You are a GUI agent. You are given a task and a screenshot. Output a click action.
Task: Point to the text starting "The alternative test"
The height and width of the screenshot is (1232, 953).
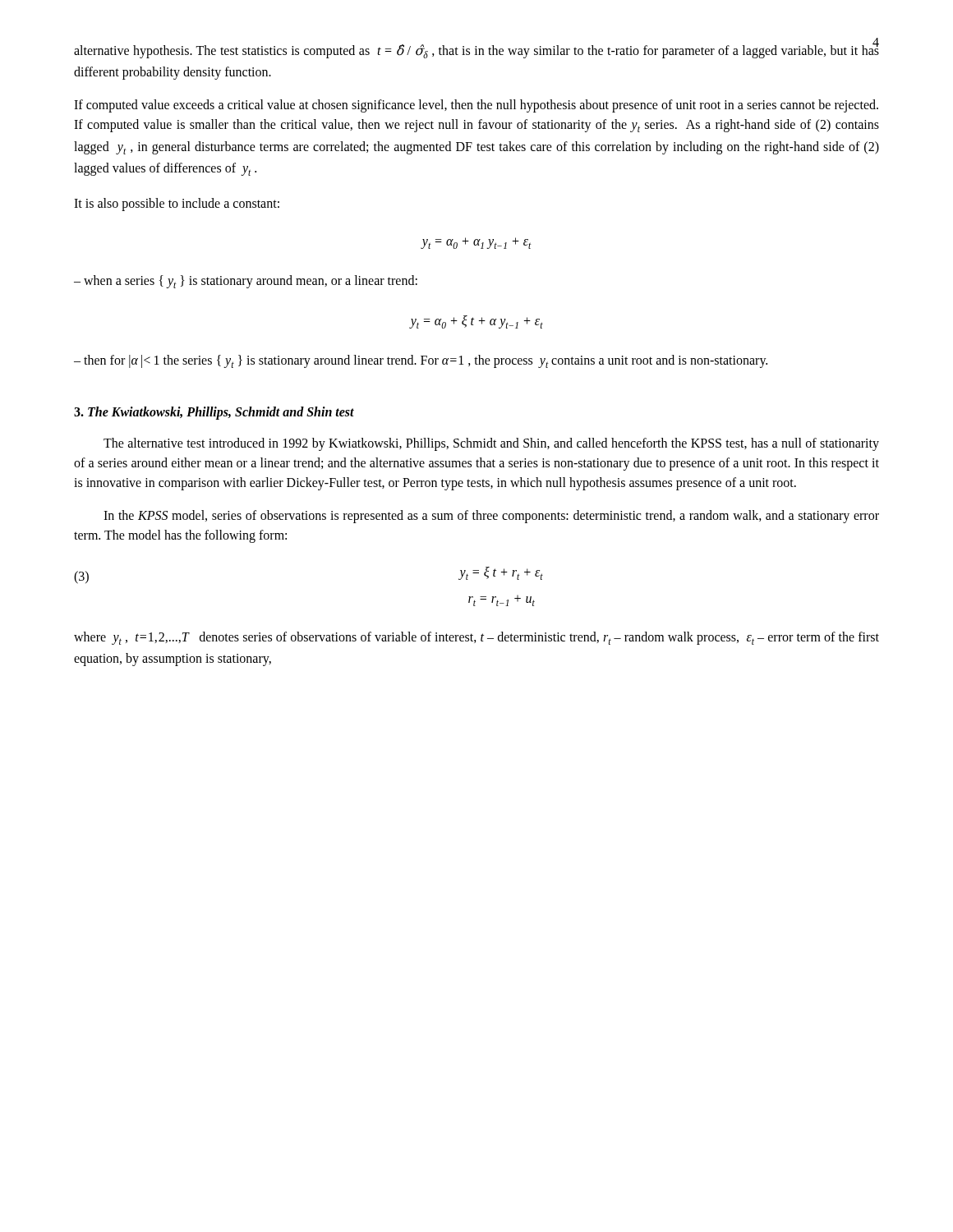click(x=476, y=463)
